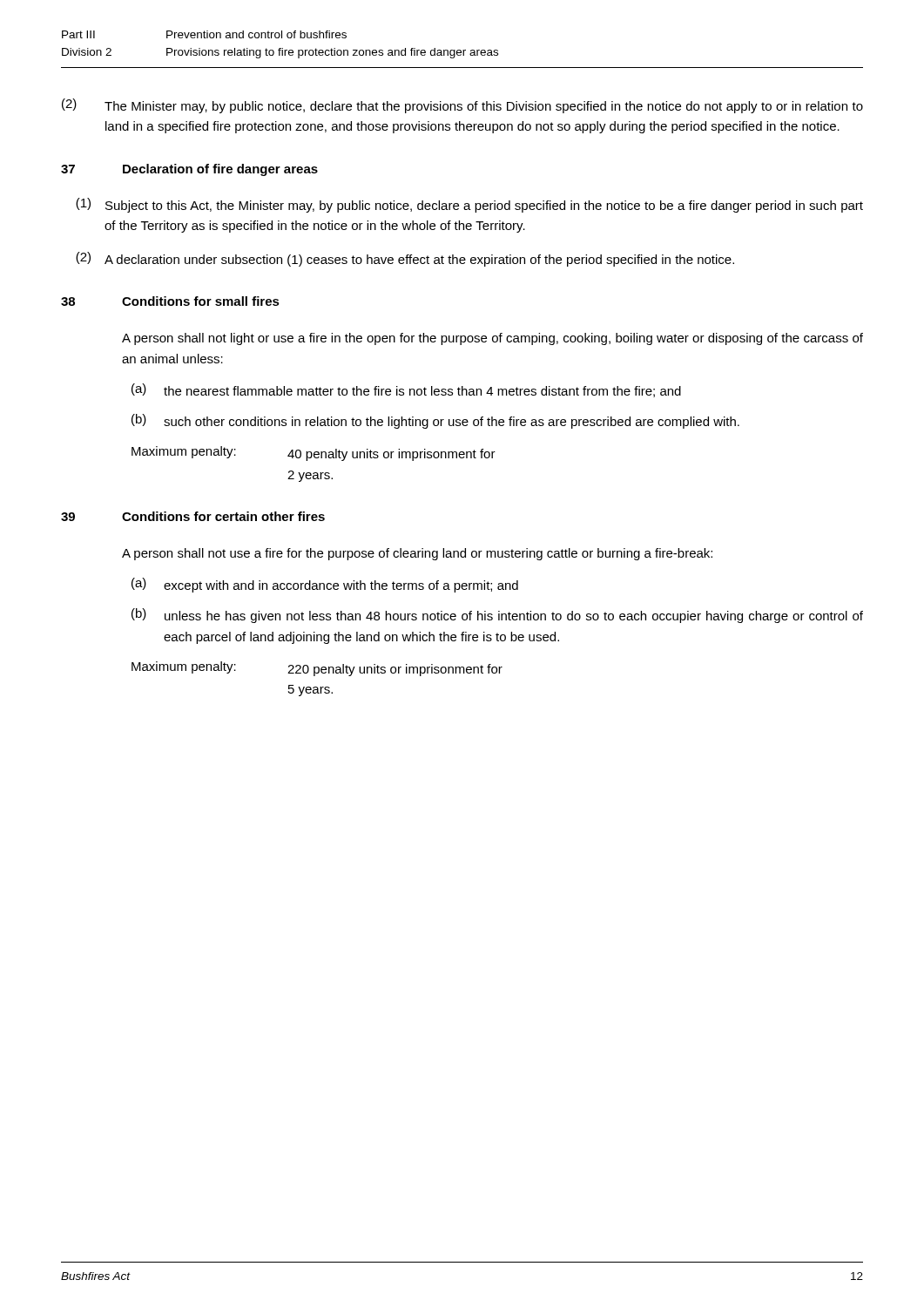
Task: Select the region starting "(1) Subject to"
Action: 462,215
